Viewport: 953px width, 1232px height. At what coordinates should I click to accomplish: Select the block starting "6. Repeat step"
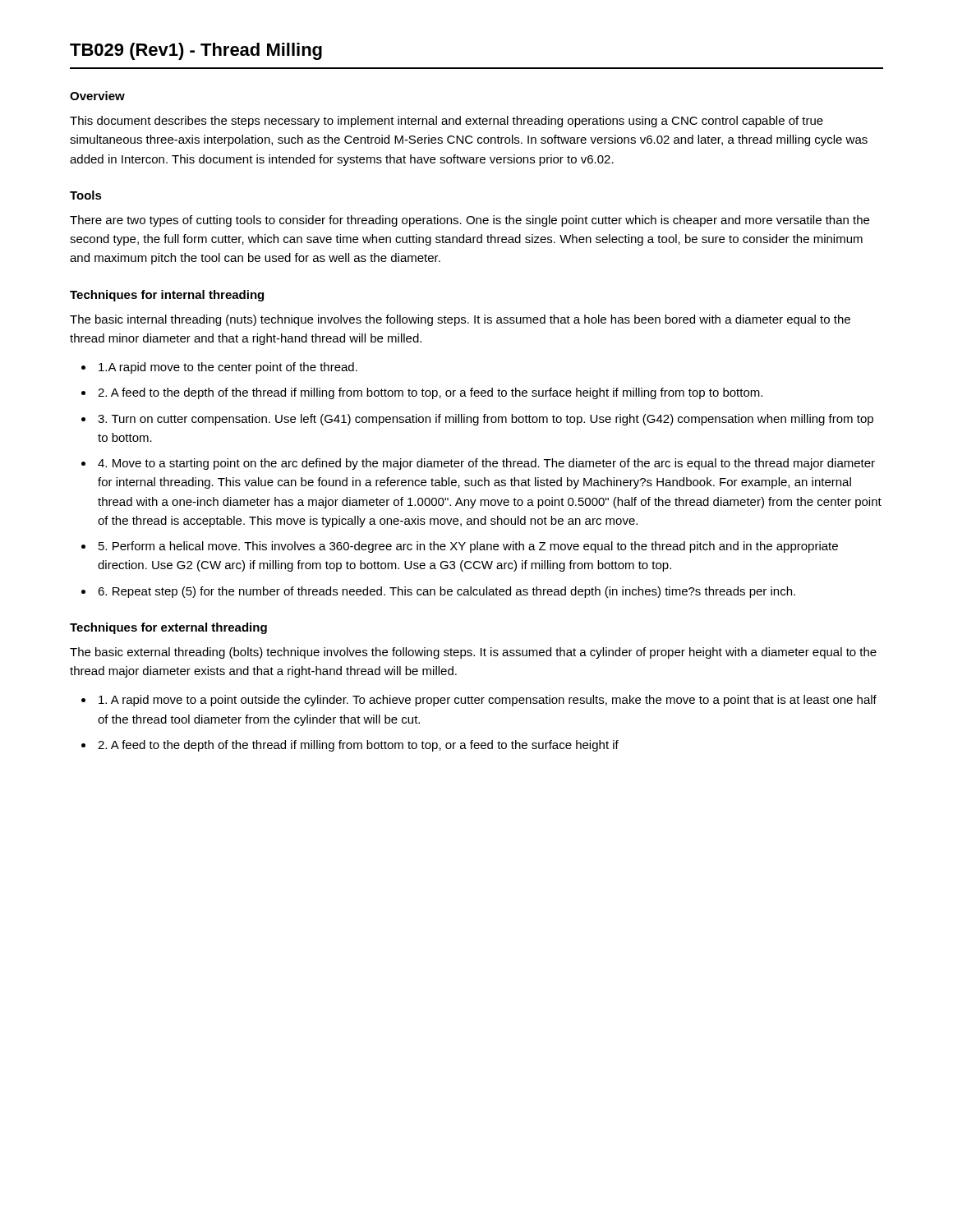click(x=447, y=591)
